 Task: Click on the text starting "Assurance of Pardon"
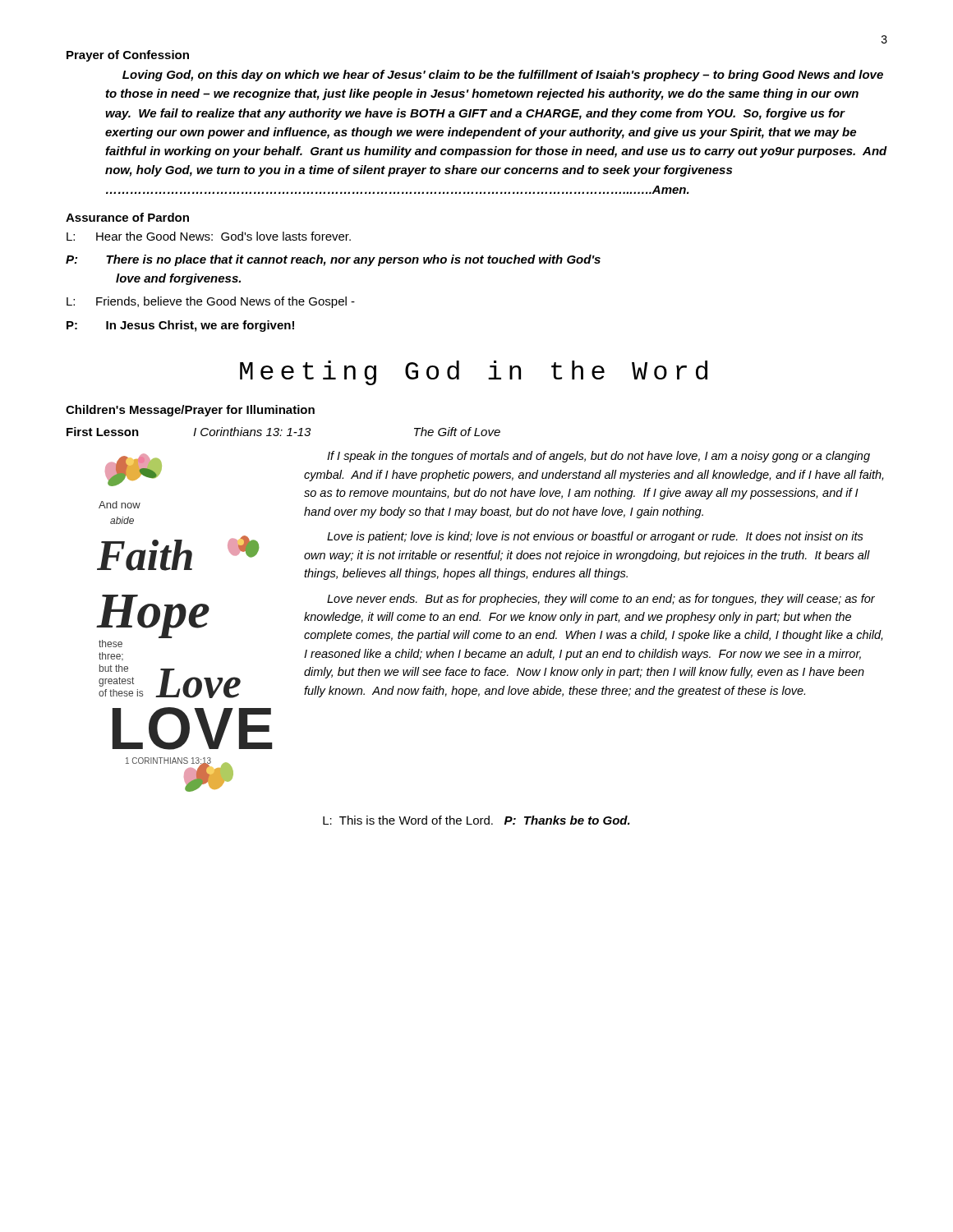click(x=128, y=217)
